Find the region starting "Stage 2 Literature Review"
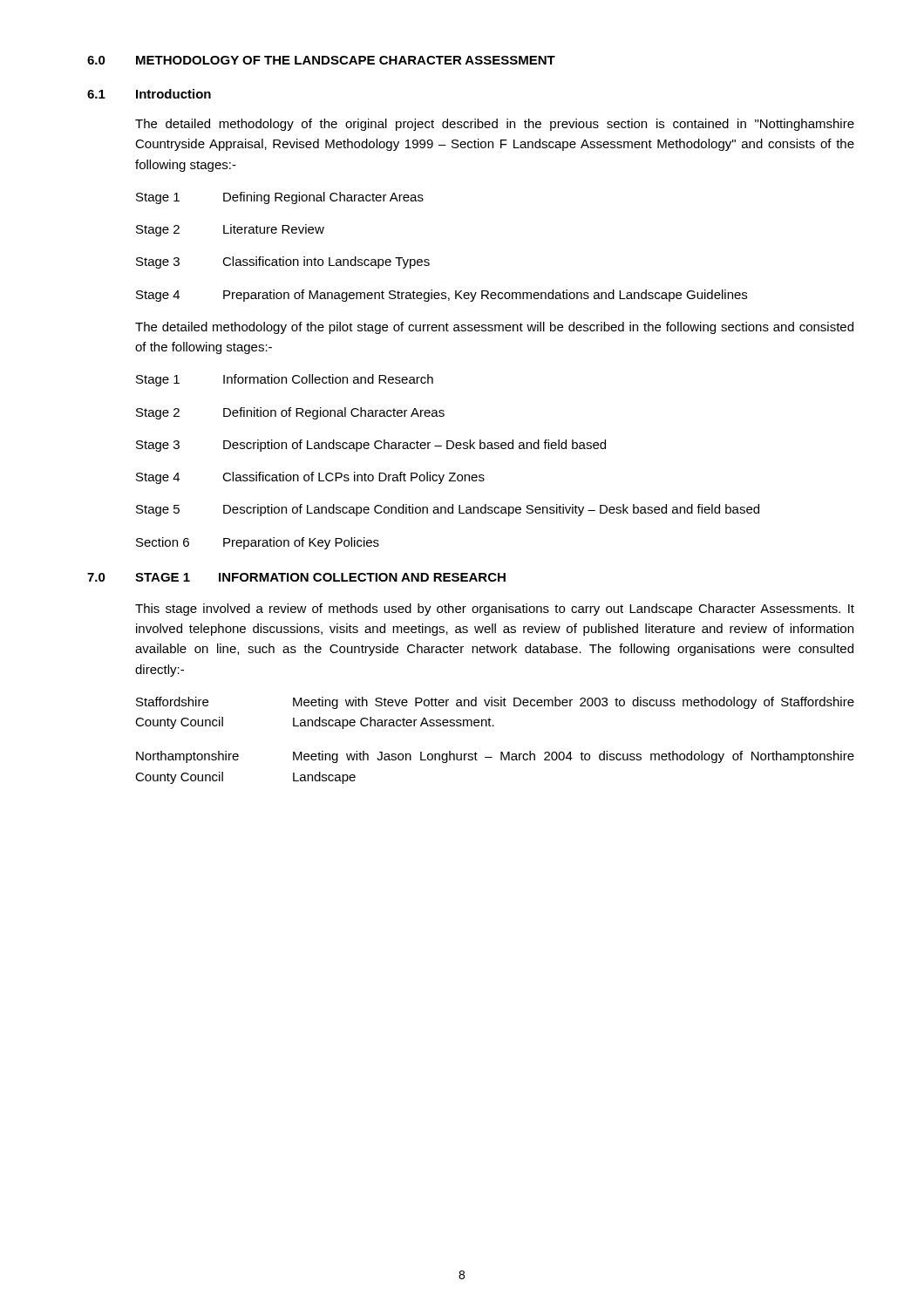This screenshot has height=1308, width=924. coord(230,230)
